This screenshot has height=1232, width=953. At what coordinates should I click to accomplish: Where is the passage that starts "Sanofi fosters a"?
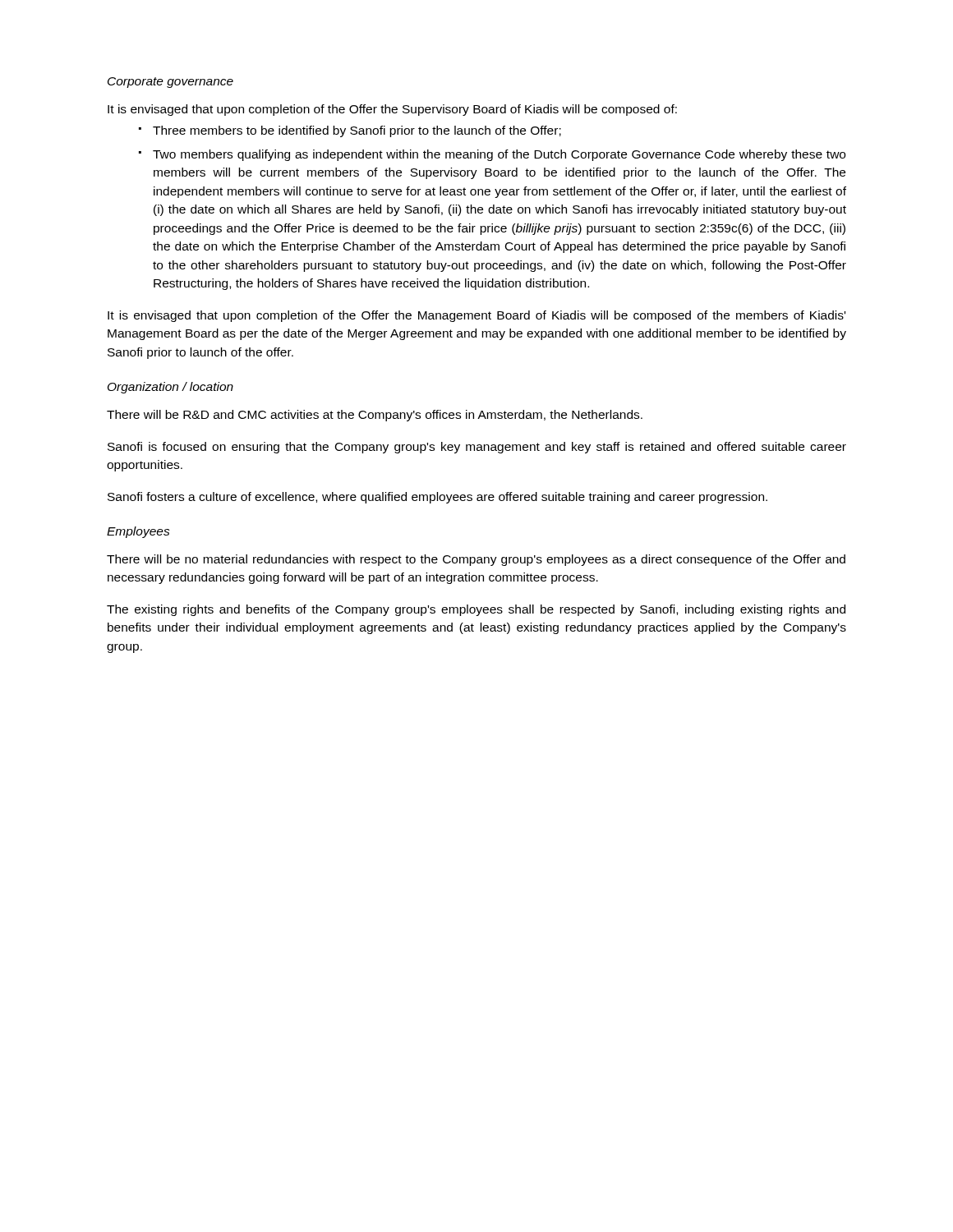click(x=438, y=496)
